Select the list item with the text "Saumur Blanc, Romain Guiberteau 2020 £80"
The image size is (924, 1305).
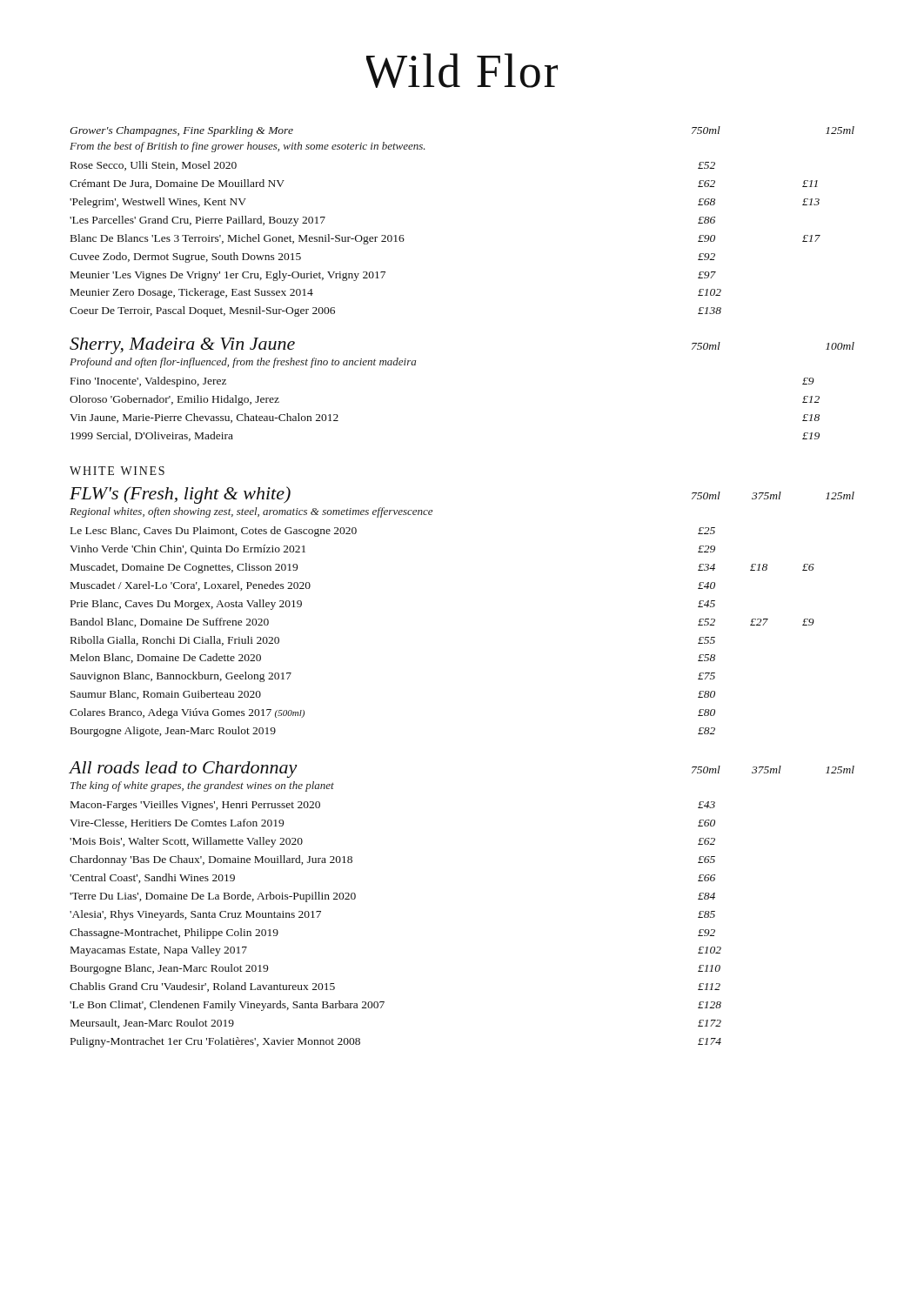167,695
